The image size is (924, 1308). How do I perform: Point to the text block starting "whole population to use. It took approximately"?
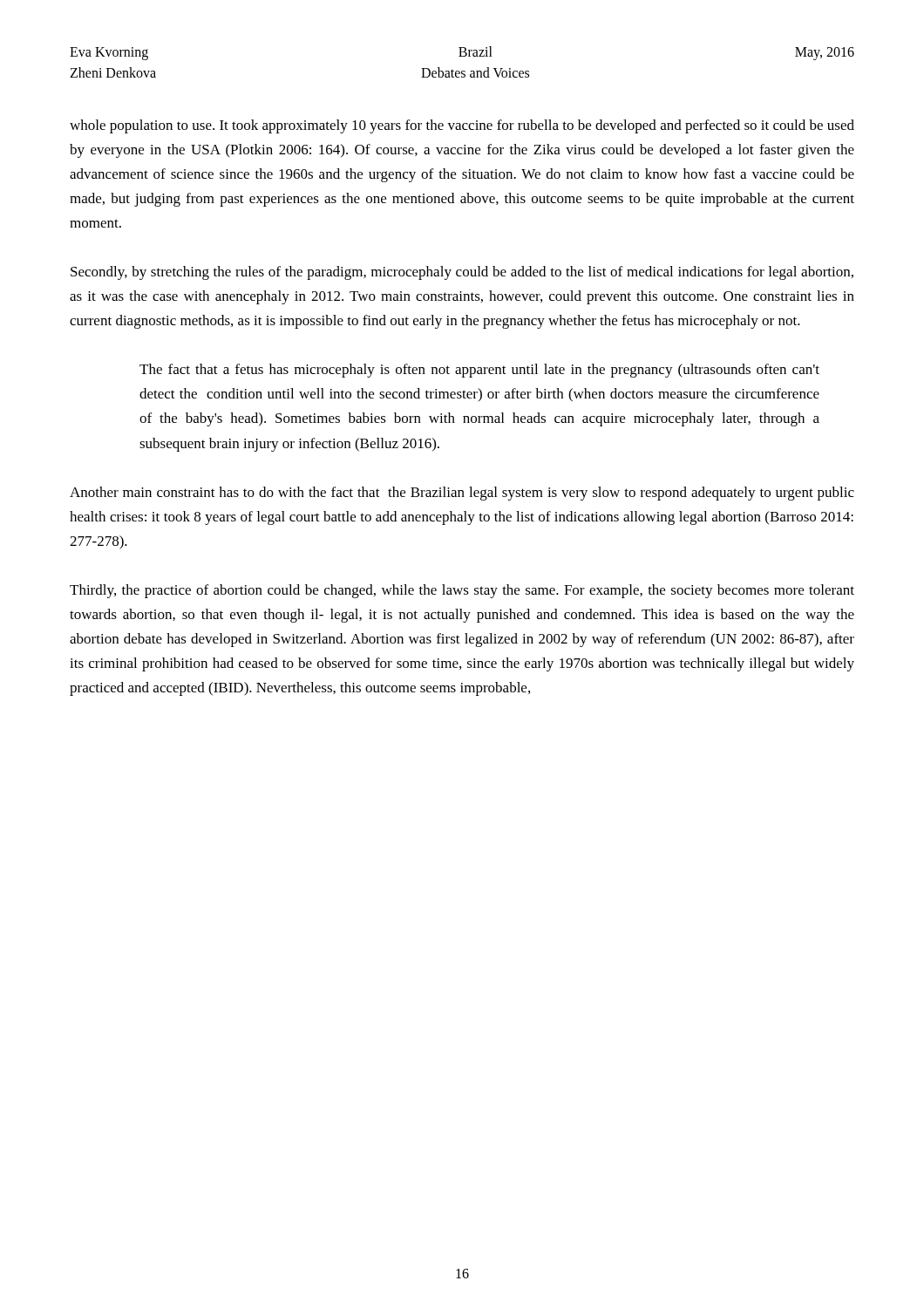(x=462, y=174)
